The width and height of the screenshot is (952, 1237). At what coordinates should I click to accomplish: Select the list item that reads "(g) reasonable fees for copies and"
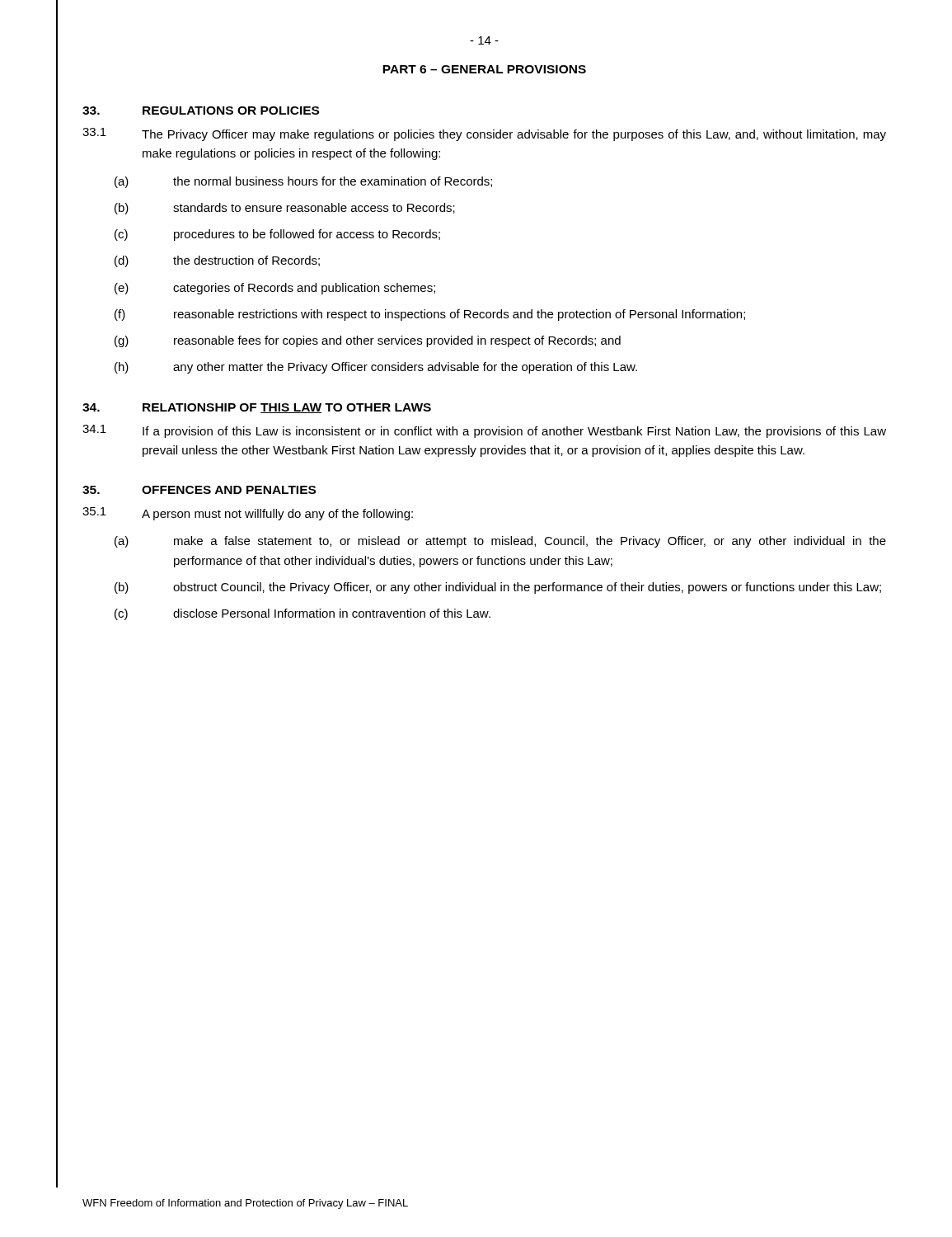(x=484, y=340)
